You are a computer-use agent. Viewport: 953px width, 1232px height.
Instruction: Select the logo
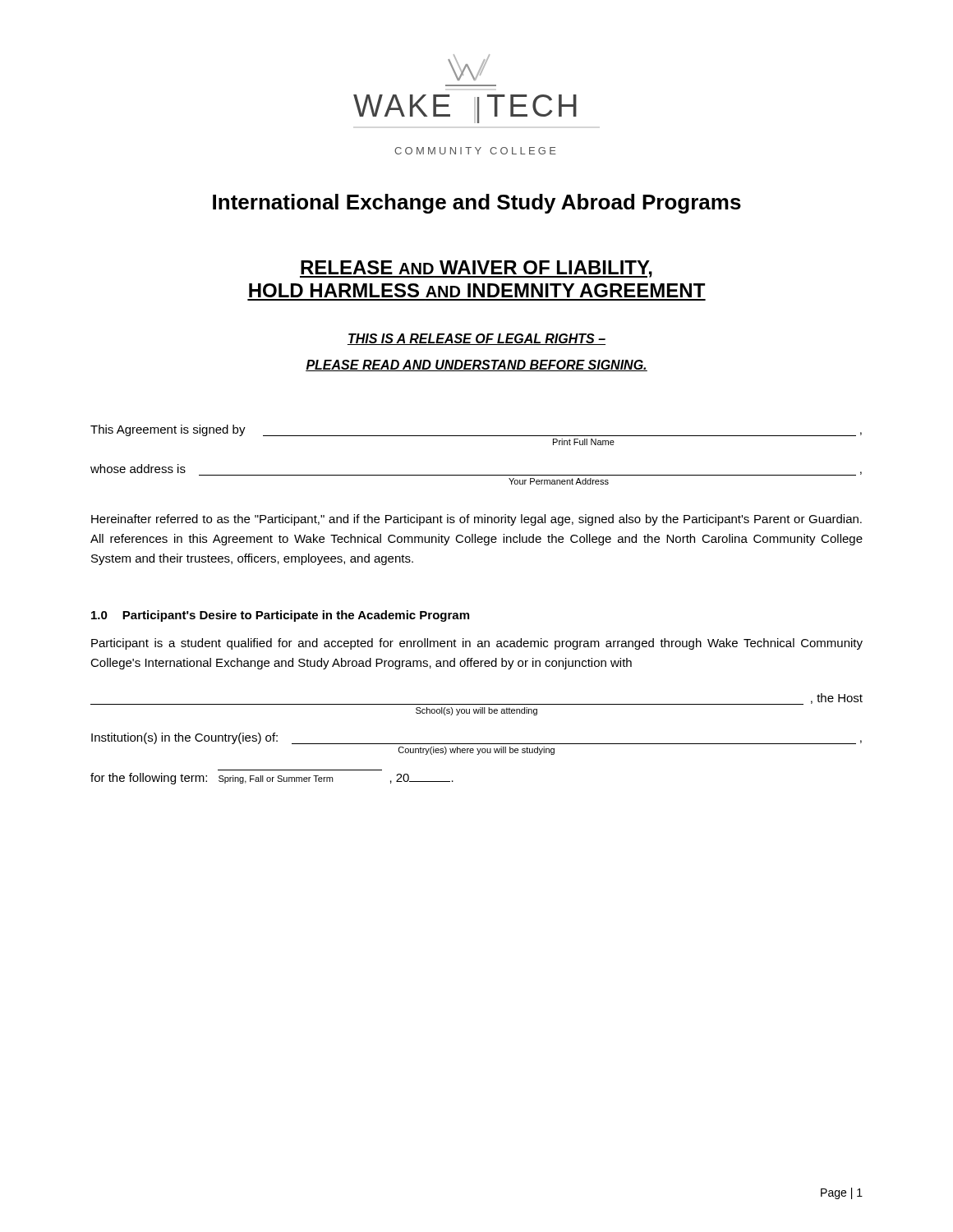476,78
